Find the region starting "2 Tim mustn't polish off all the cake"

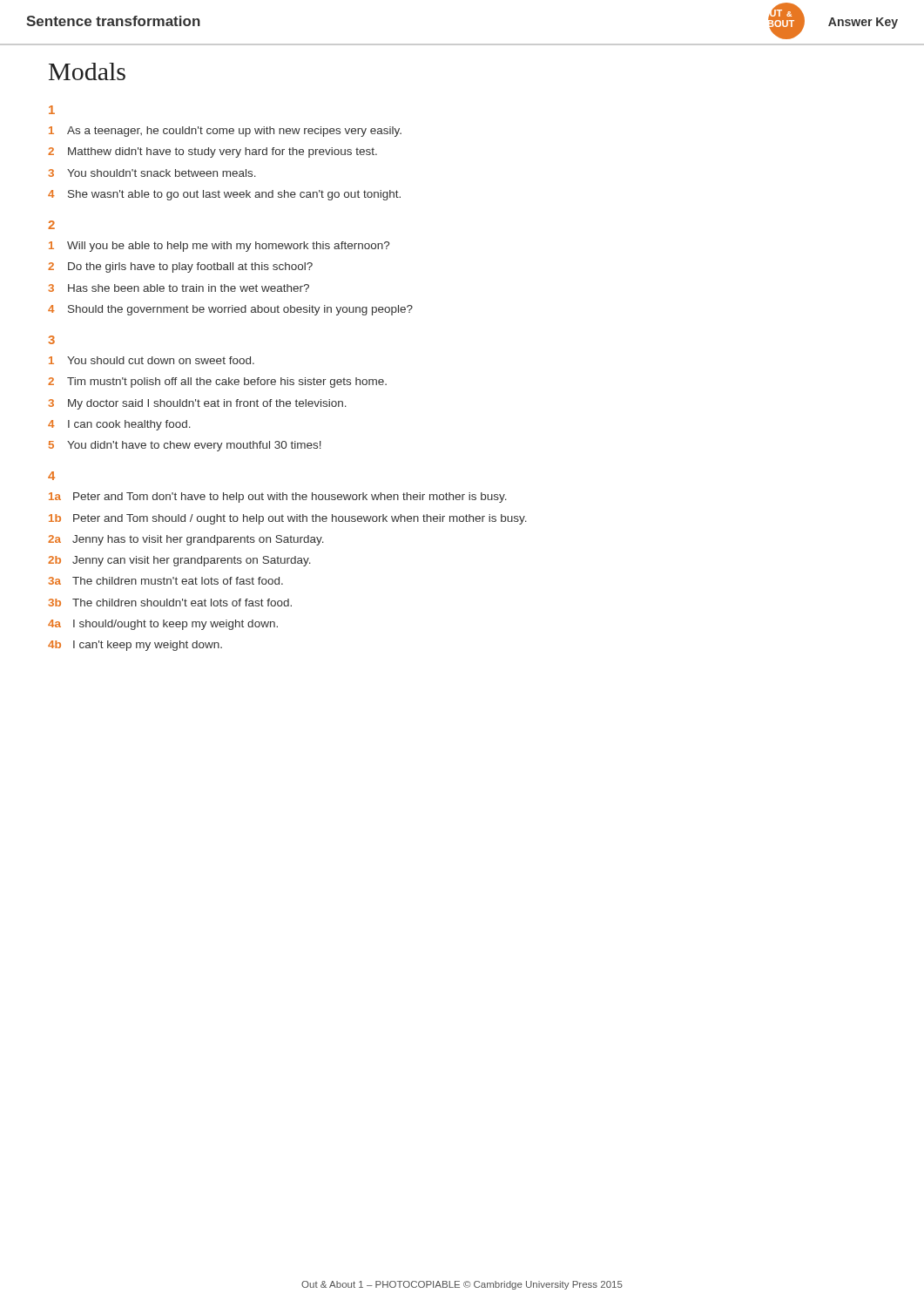[218, 382]
